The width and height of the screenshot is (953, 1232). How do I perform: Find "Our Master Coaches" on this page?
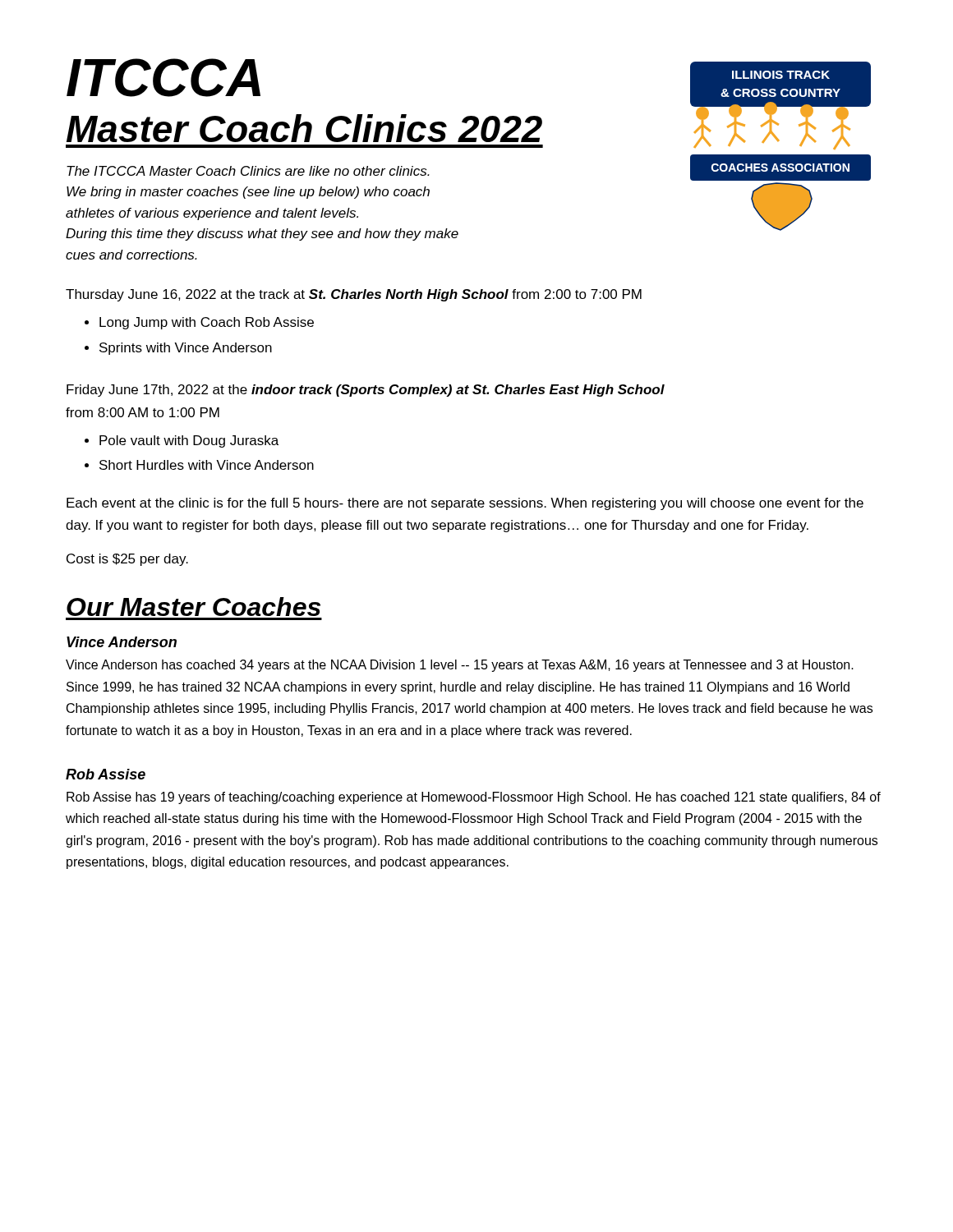(x=193, y=607)
